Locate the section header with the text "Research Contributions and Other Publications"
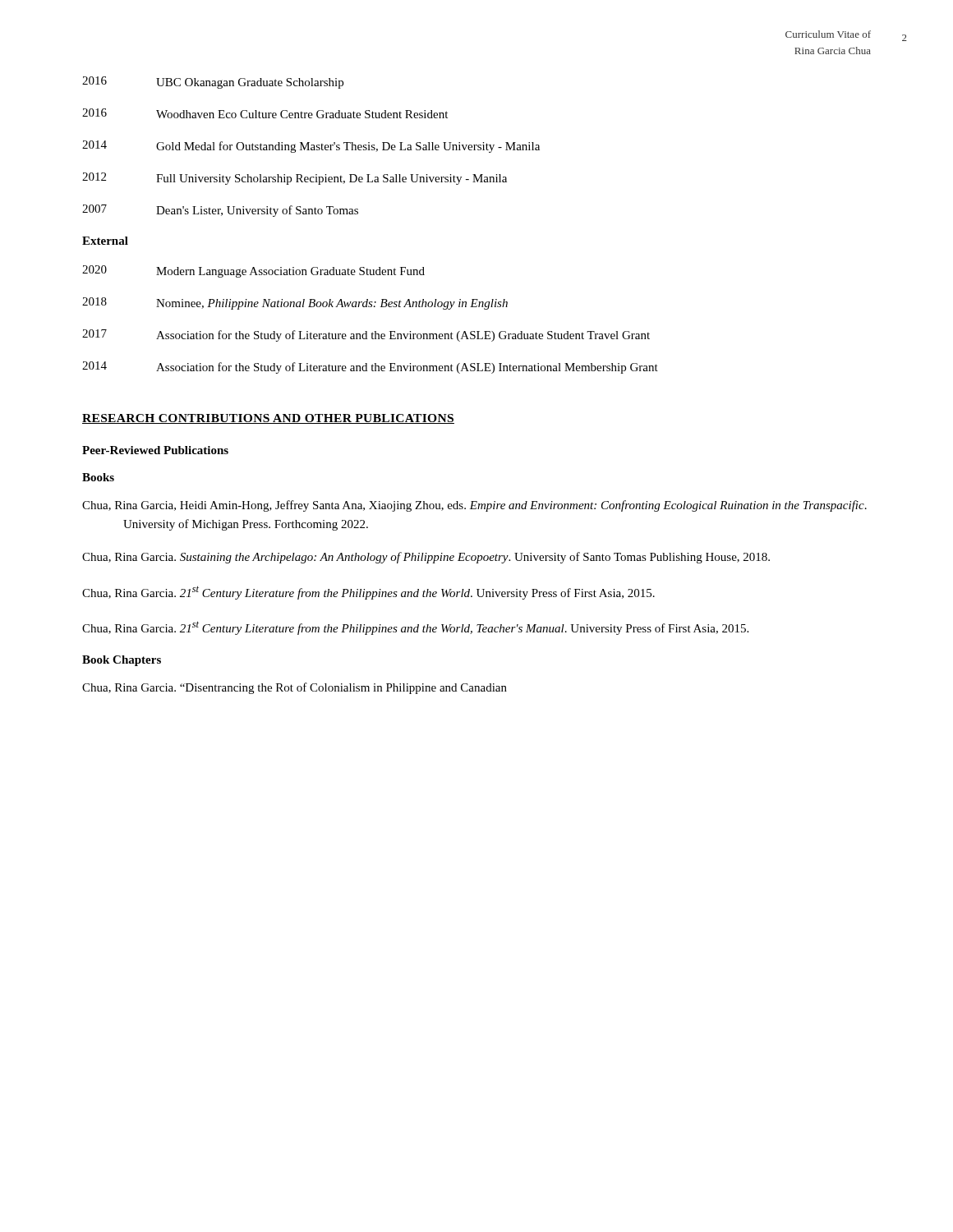This screenshot has width=953, height=1232. coord(268,418)
